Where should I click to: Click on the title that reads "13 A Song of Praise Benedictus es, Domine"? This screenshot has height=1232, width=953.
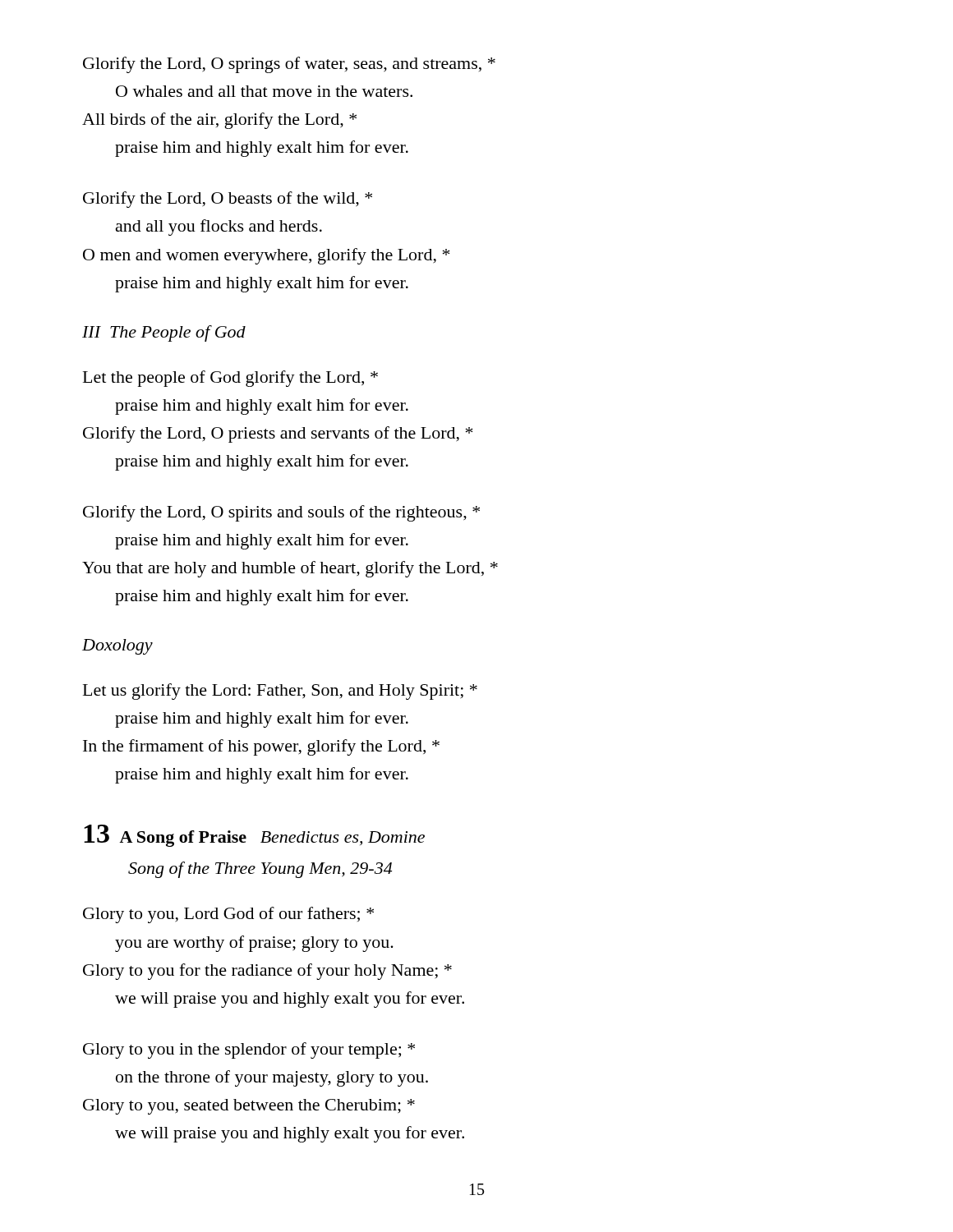tap(254, 848)
